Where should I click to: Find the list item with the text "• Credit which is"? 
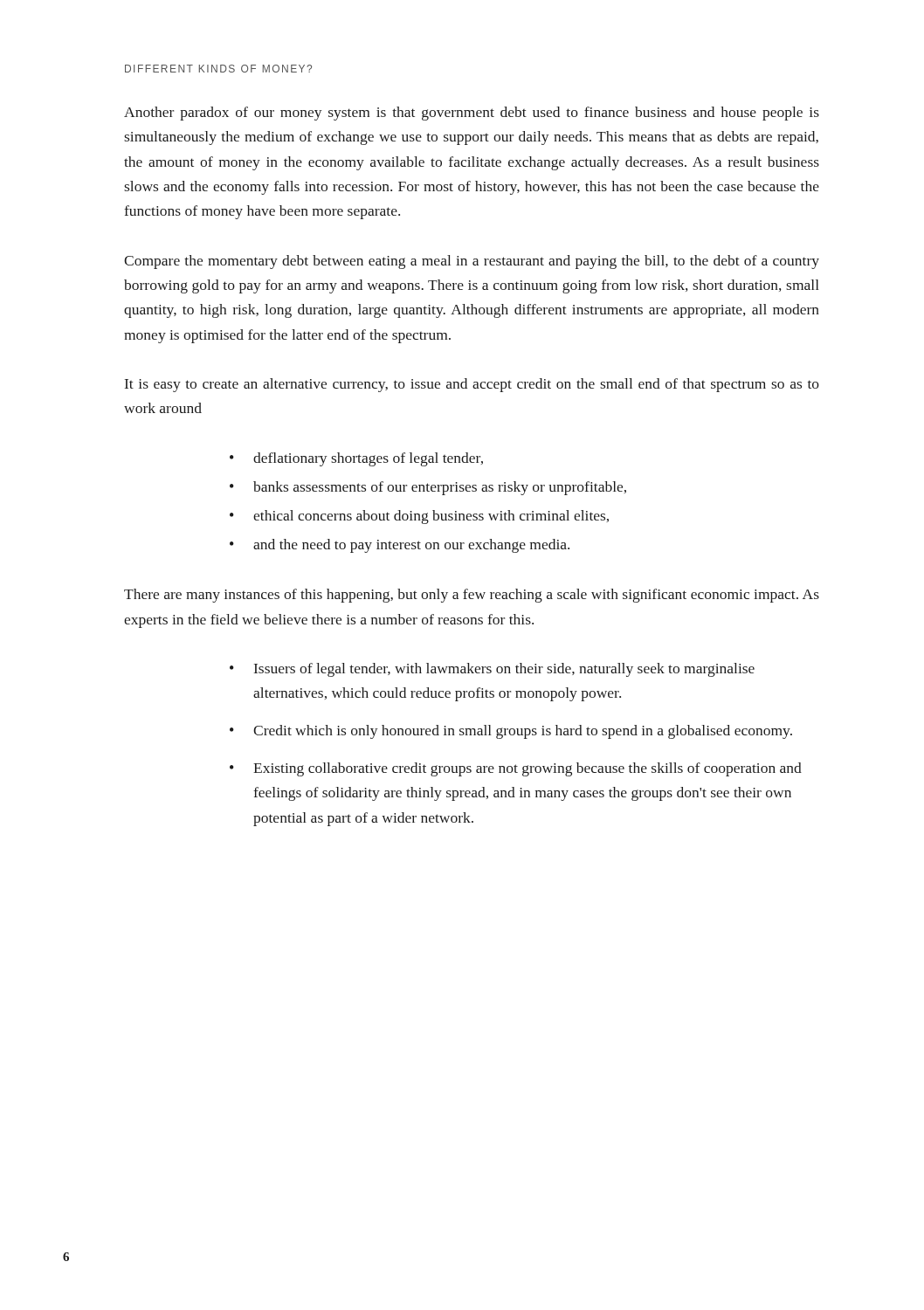[x=524, y=730]
